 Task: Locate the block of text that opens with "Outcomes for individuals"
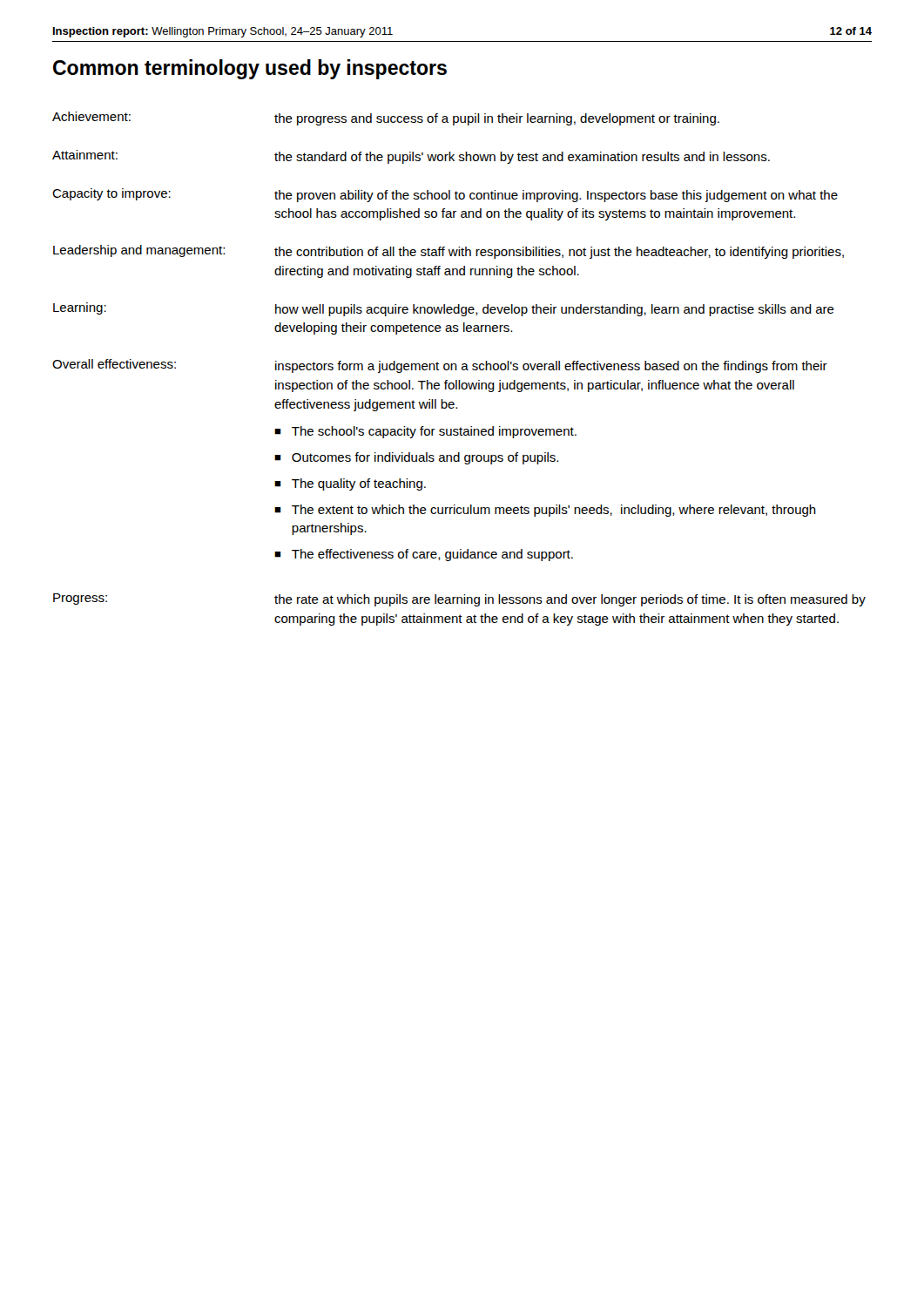tap(426, 457)
